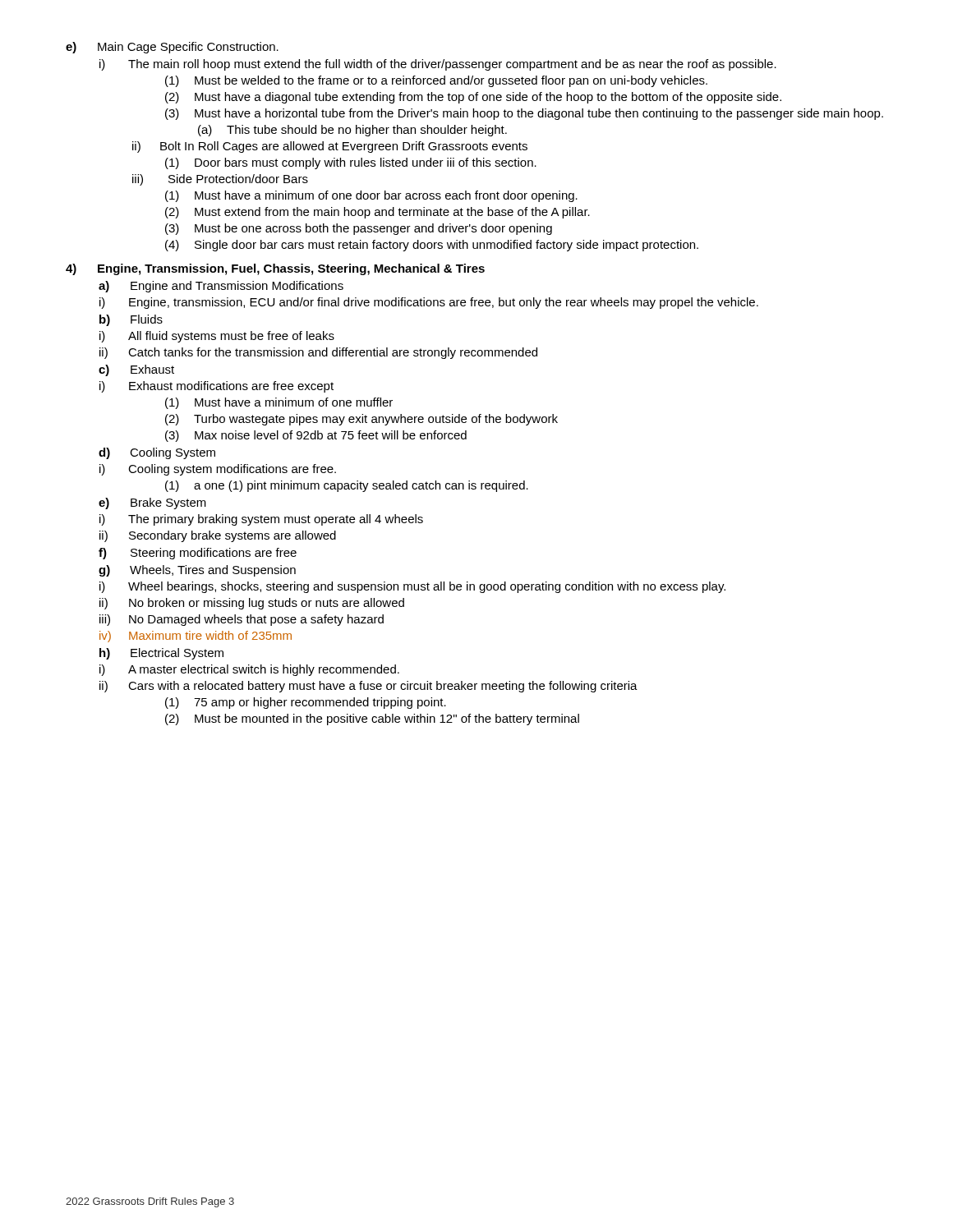Point to the text starting "i) Engine, transmission, ECU and/or final drive modifications"

pos(493,302)
